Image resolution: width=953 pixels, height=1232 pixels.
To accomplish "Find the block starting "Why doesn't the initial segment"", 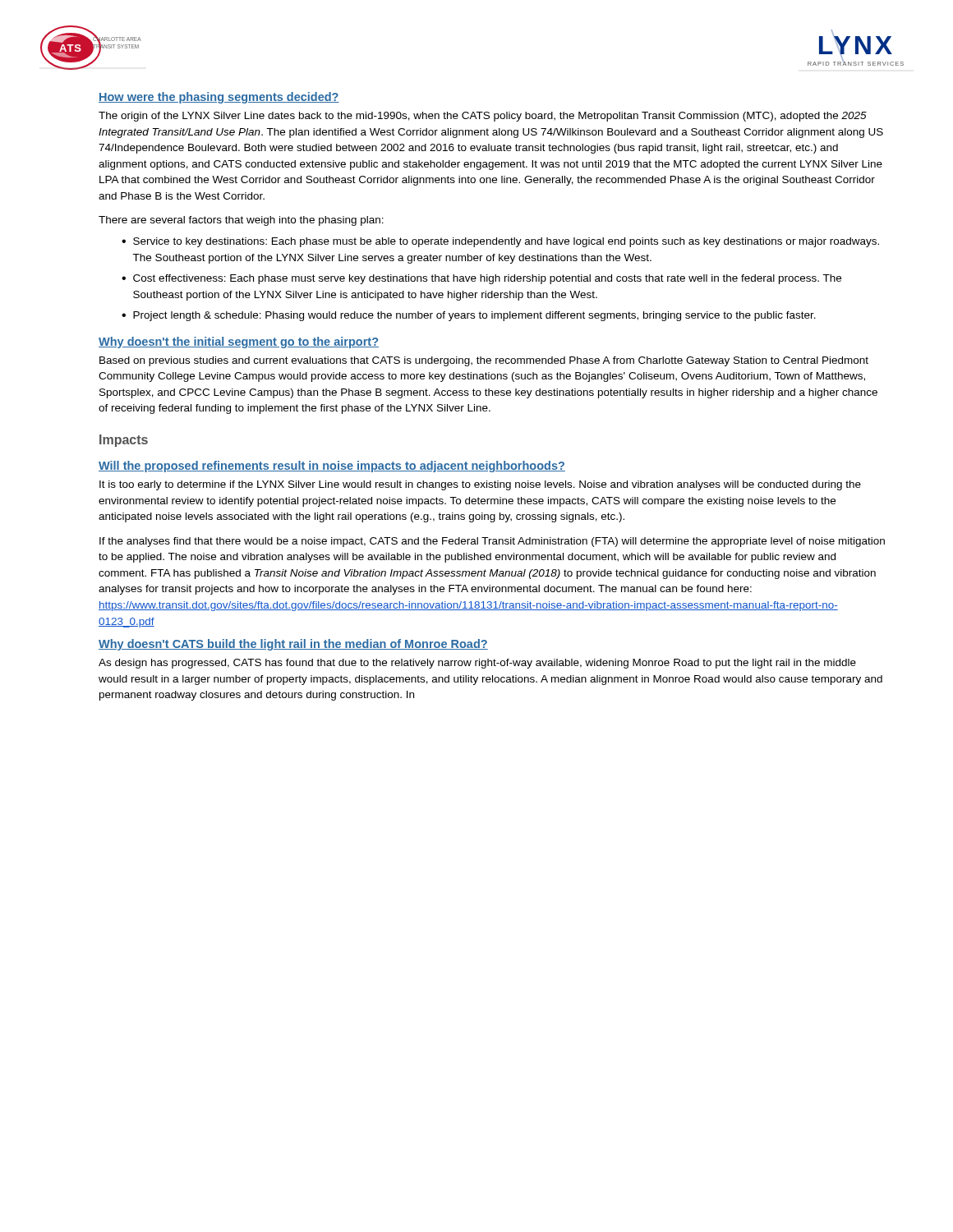I will tap(239, 341).
